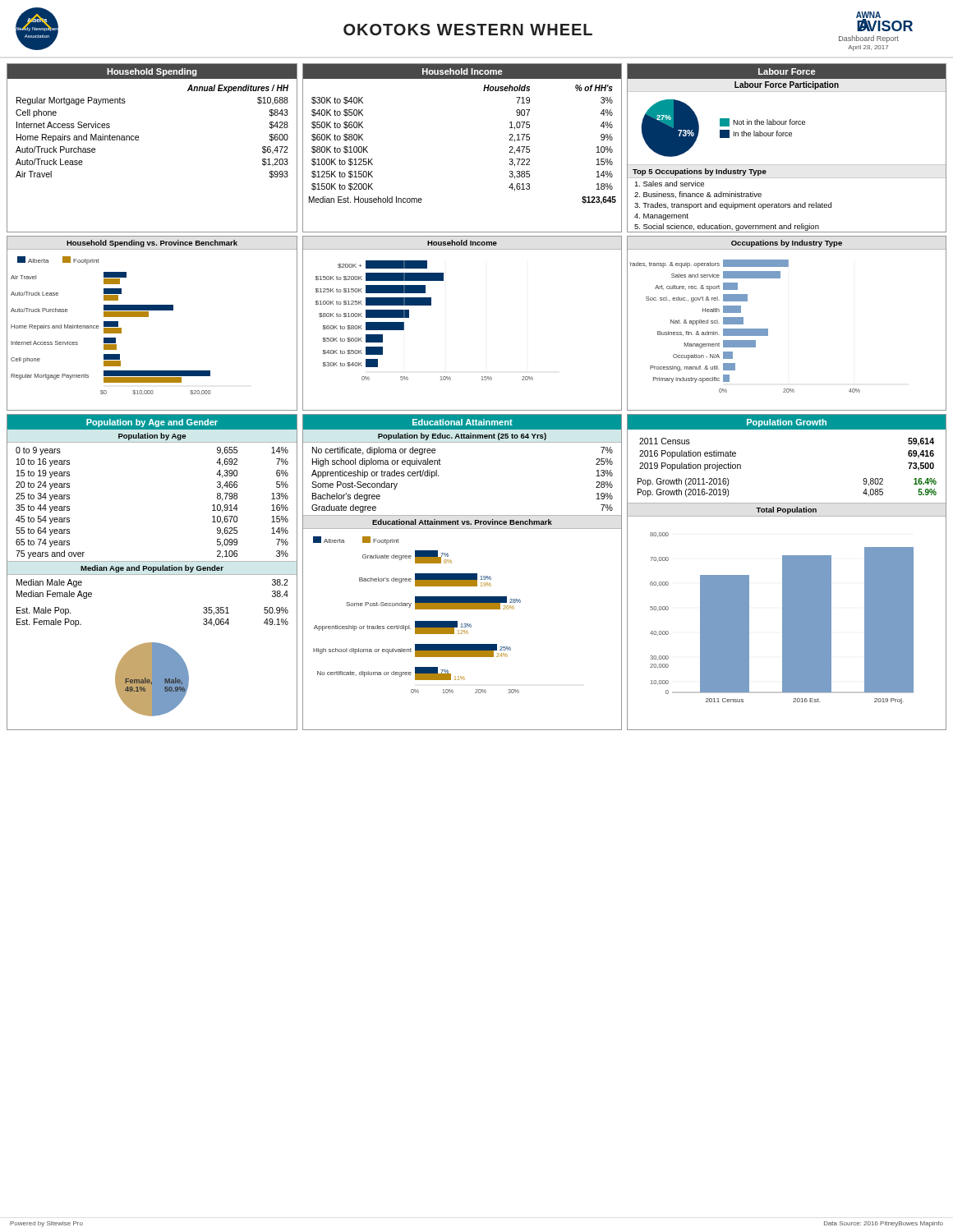Click on the block starting "3. Trades, transport and"
Viewport: 953px width, 1232px height.
pos(733,205)
